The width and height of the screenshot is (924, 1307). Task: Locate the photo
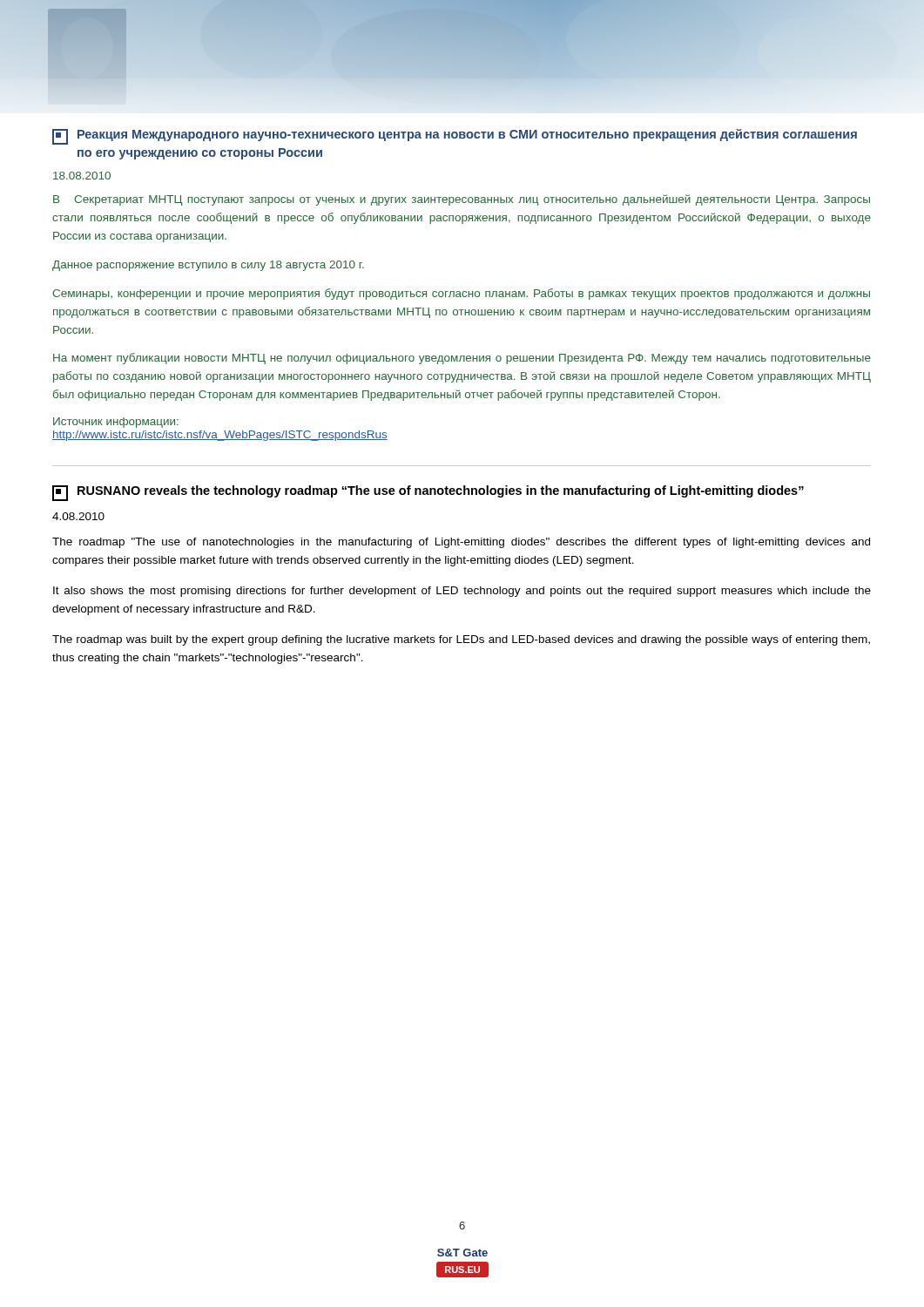462,57
